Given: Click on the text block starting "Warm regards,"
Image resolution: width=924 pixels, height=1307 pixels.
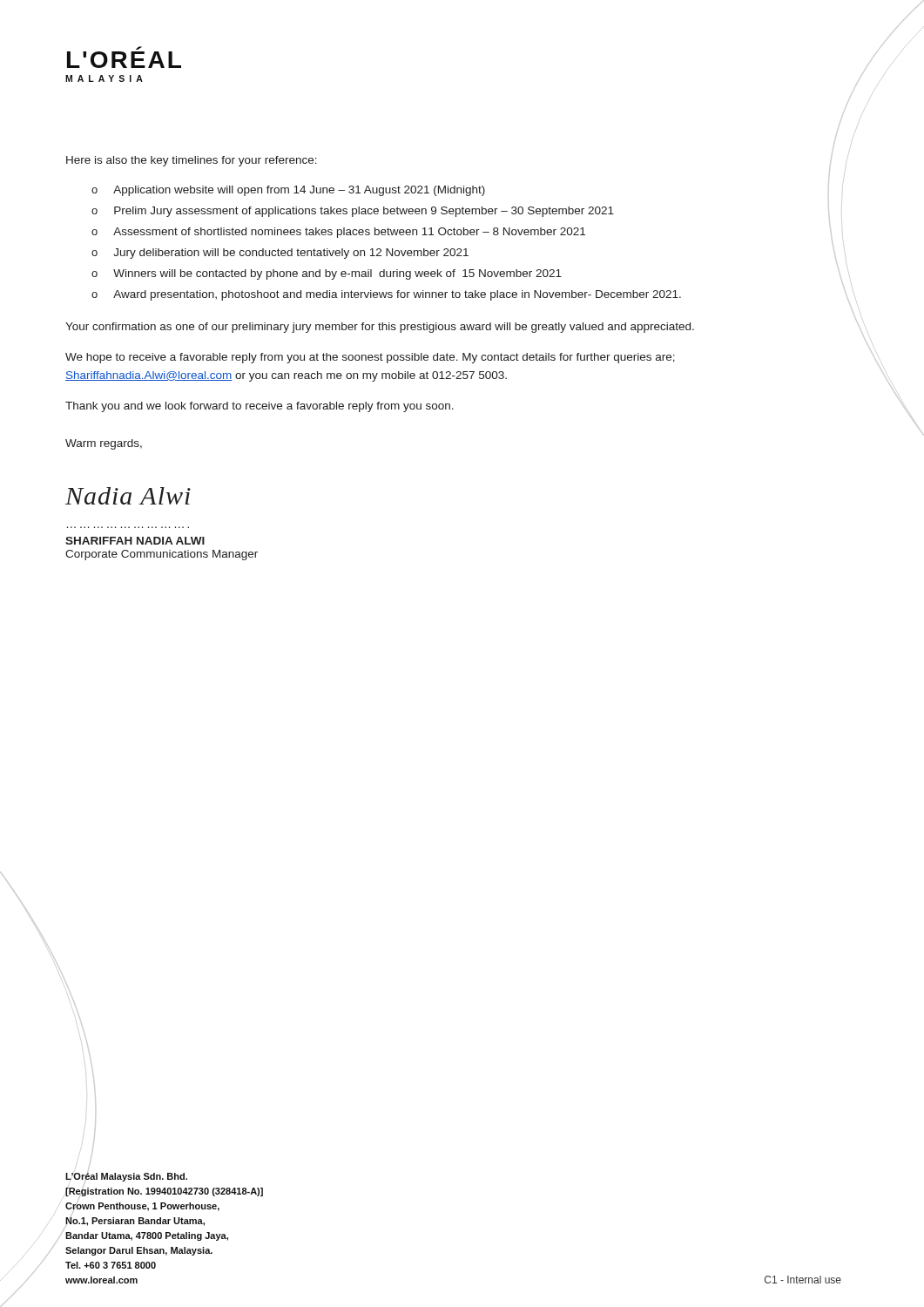Looking at the screenshot, I should coord(104,443).
